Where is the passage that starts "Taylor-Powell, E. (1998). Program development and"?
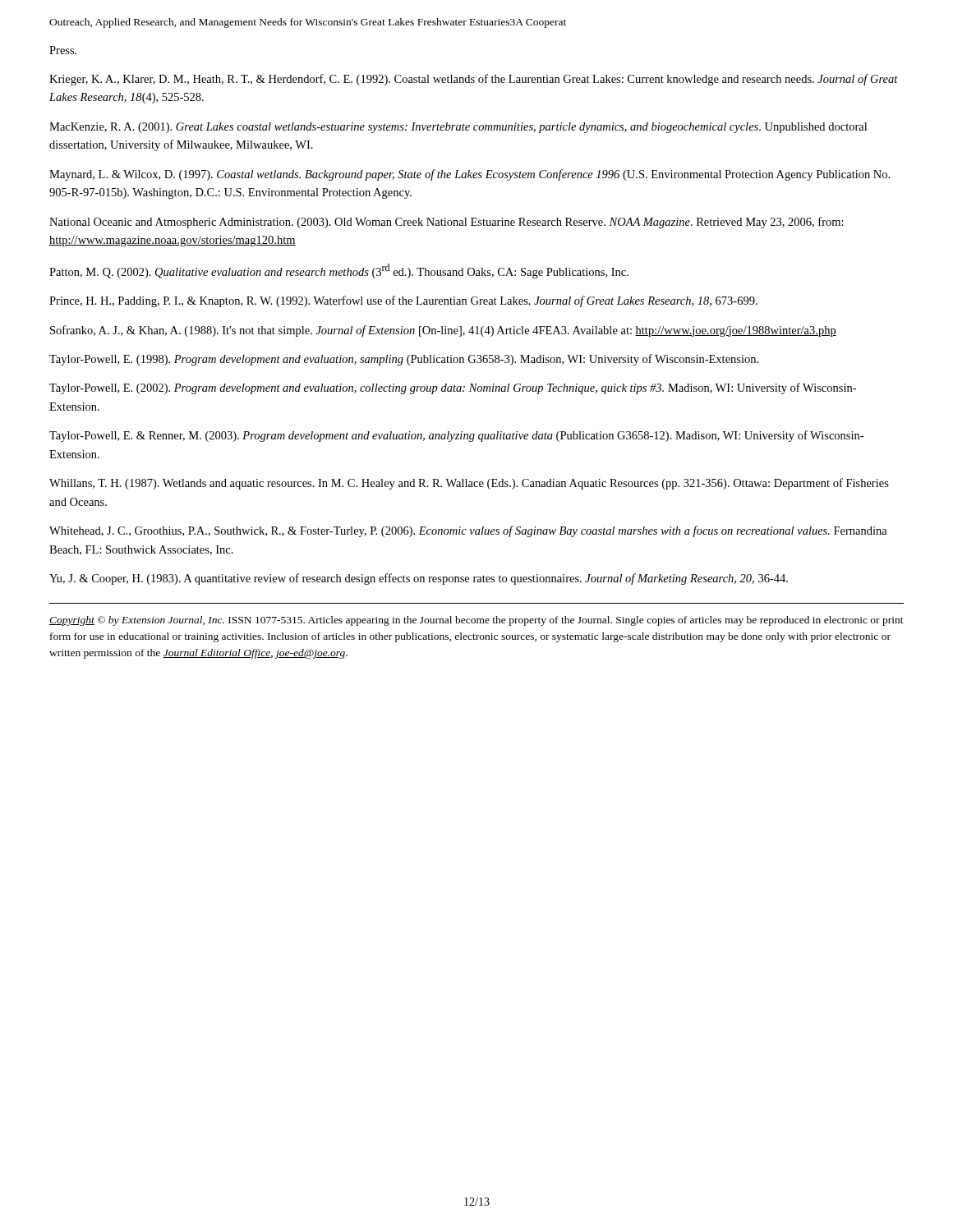This screenshot has height=1232, width=953. coord(404,359)
